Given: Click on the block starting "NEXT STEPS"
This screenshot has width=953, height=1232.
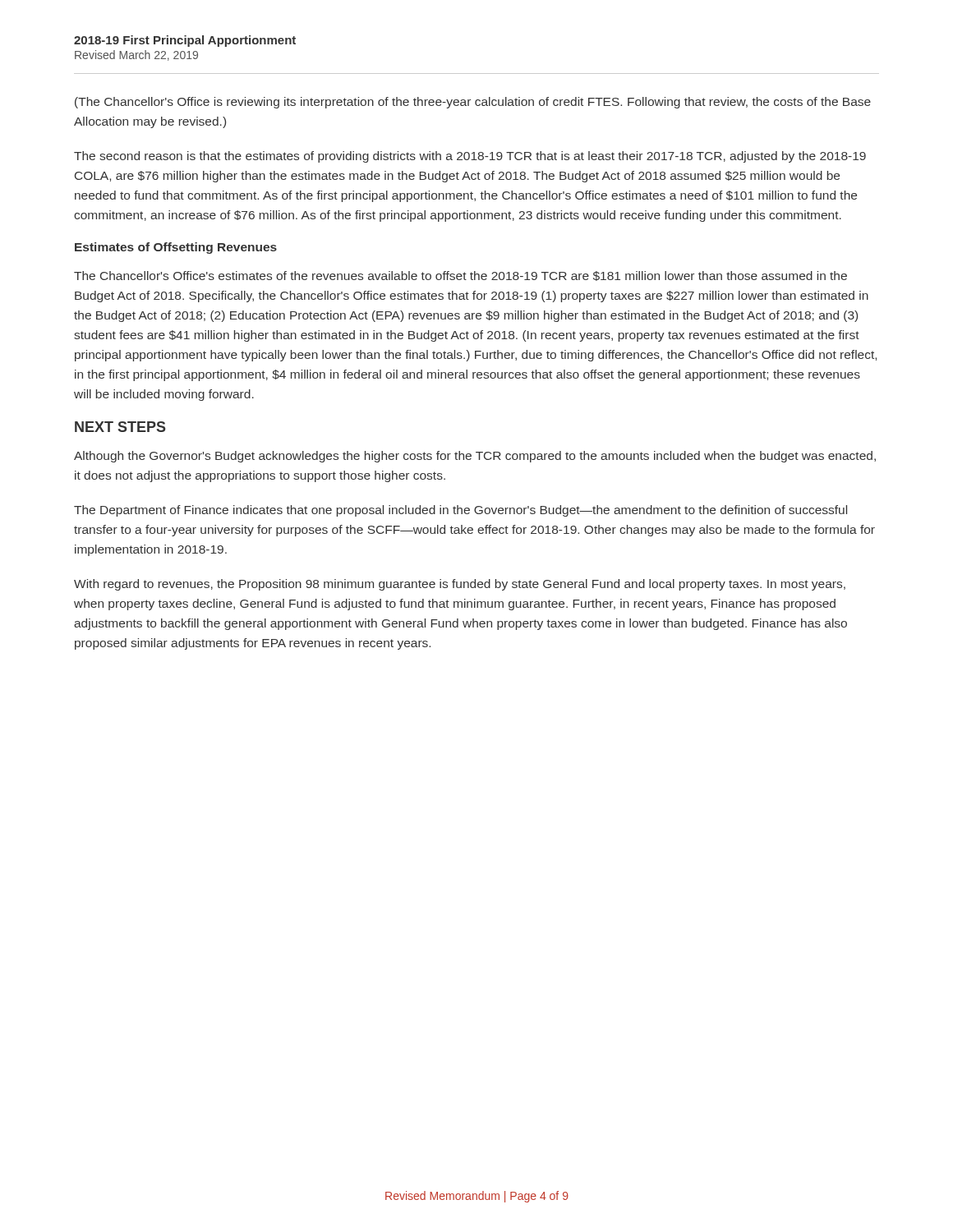Looking at the screenshot, I should (120, 427).
